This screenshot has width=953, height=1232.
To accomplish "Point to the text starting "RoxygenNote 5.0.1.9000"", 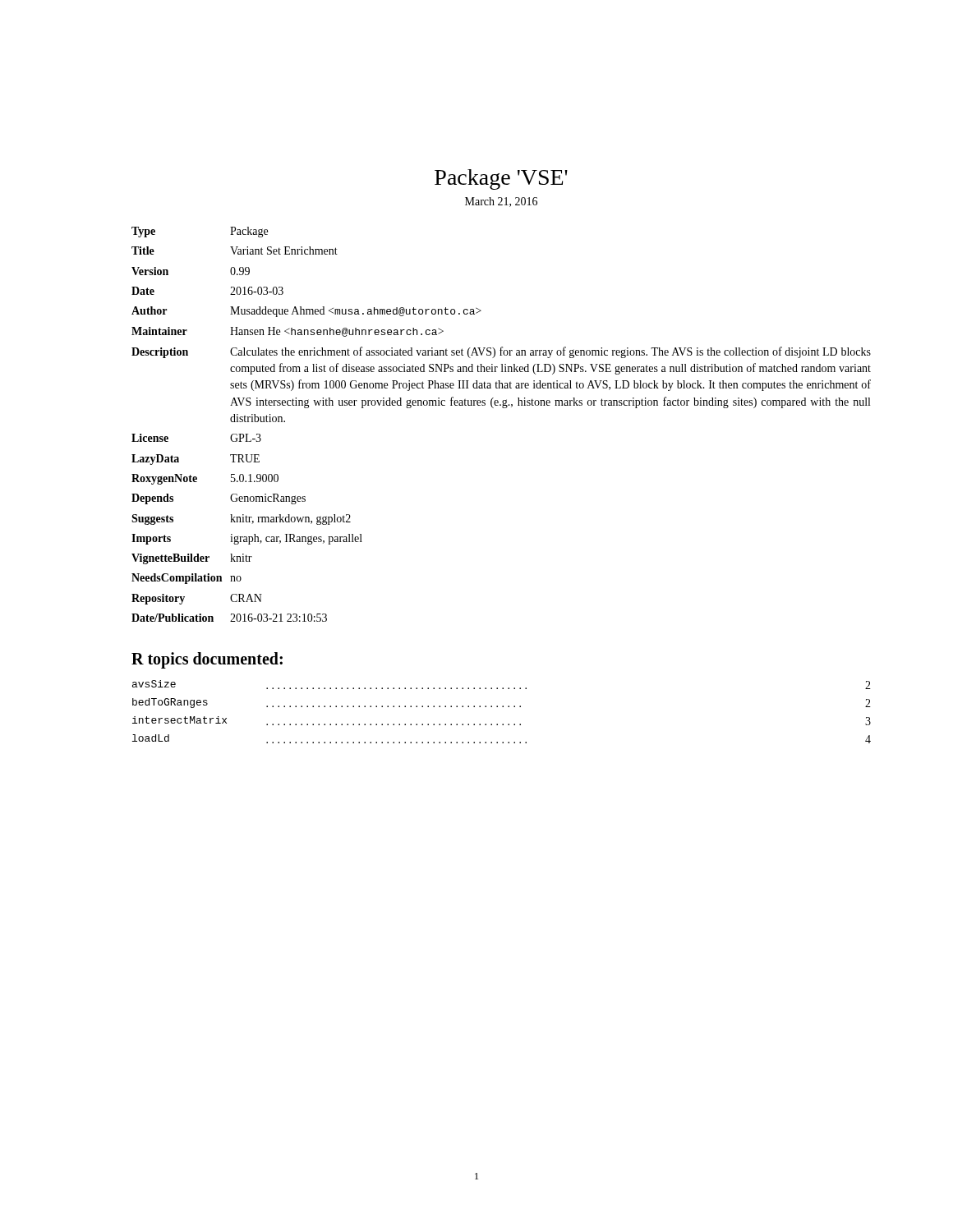I will pyautogui.click(x=164, y=479).
